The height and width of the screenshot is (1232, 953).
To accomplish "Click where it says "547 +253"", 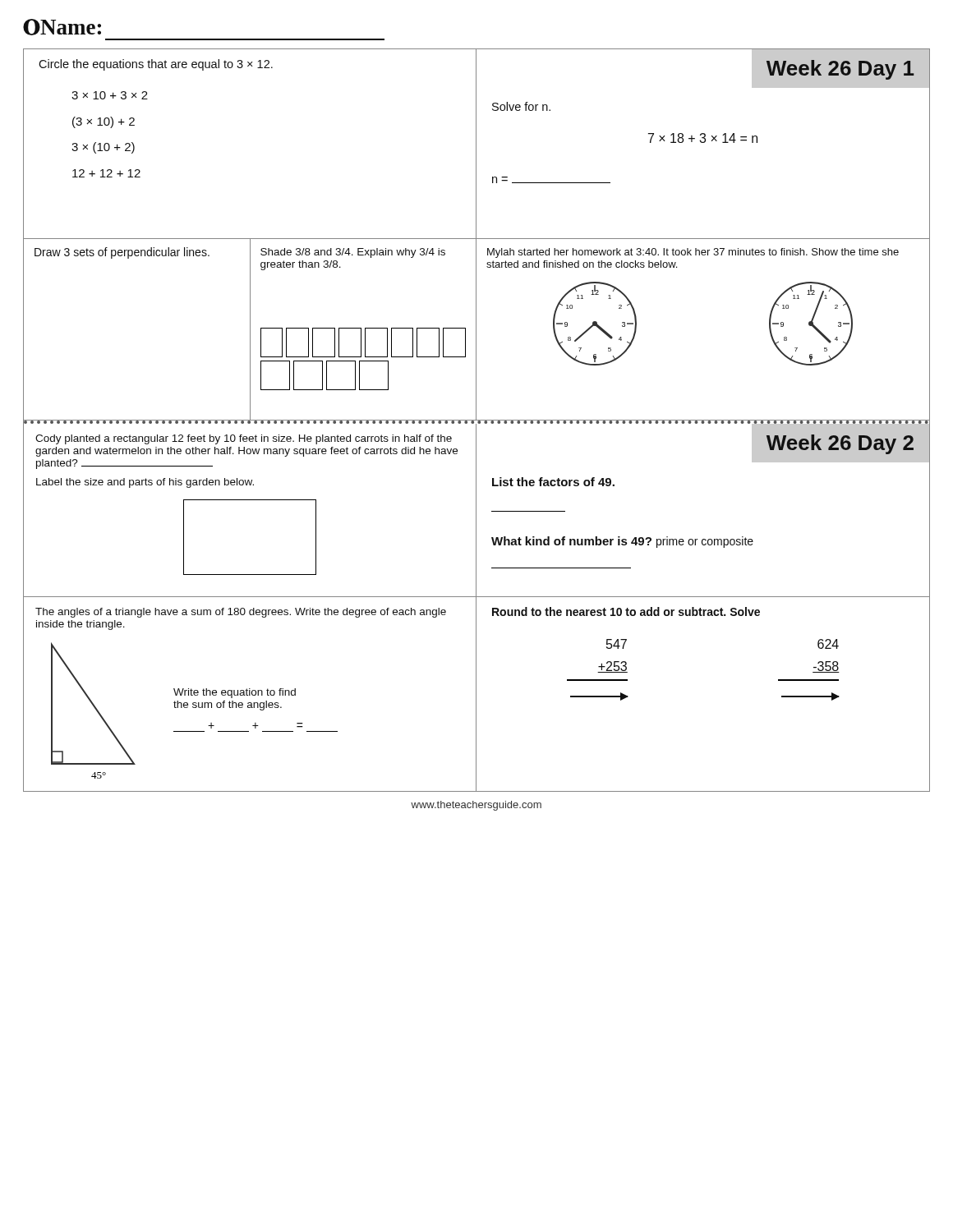I will pyautogui.click(x=597, y=670).
